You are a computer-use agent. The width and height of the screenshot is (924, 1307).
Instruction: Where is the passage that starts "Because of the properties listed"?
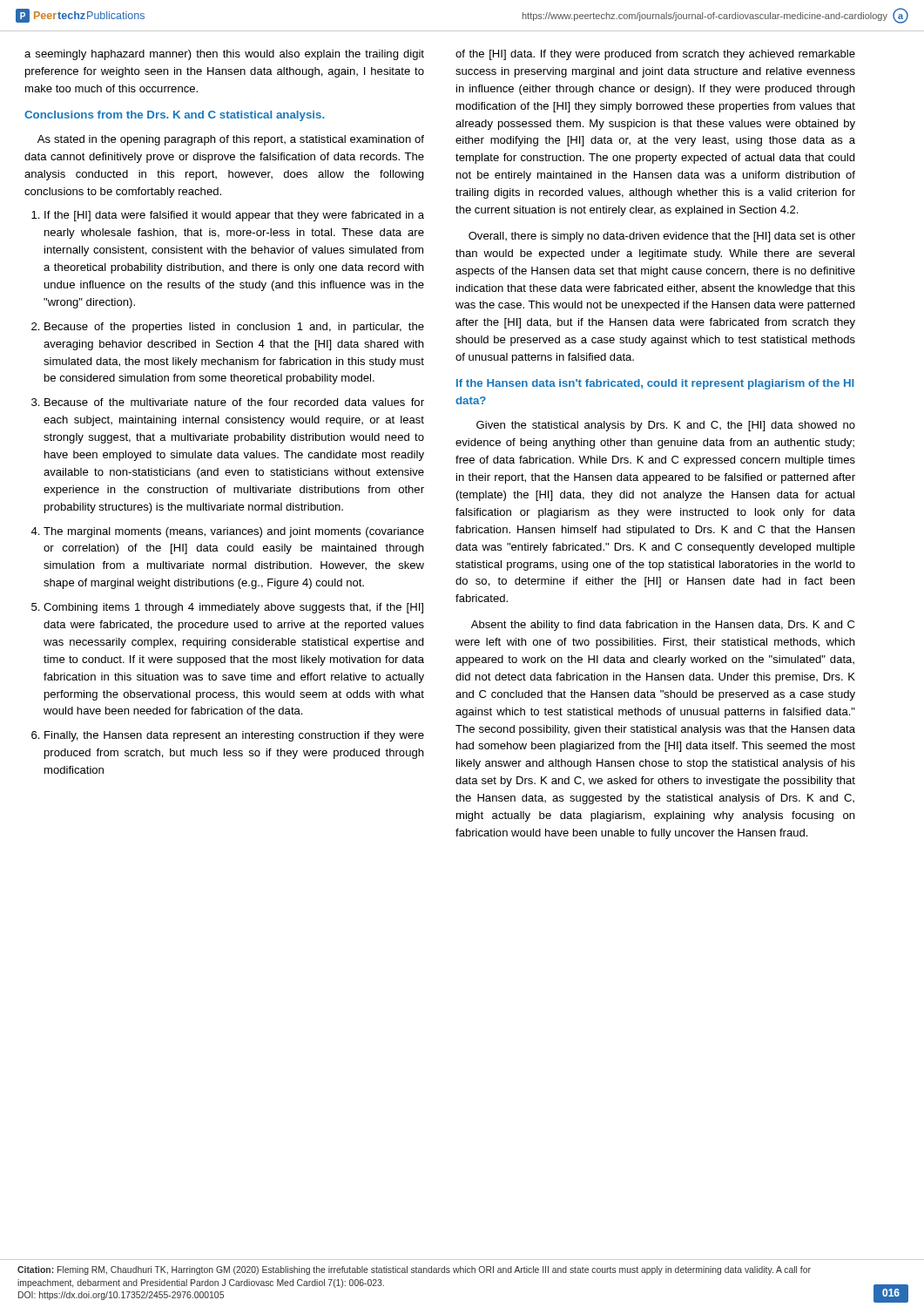234,352
